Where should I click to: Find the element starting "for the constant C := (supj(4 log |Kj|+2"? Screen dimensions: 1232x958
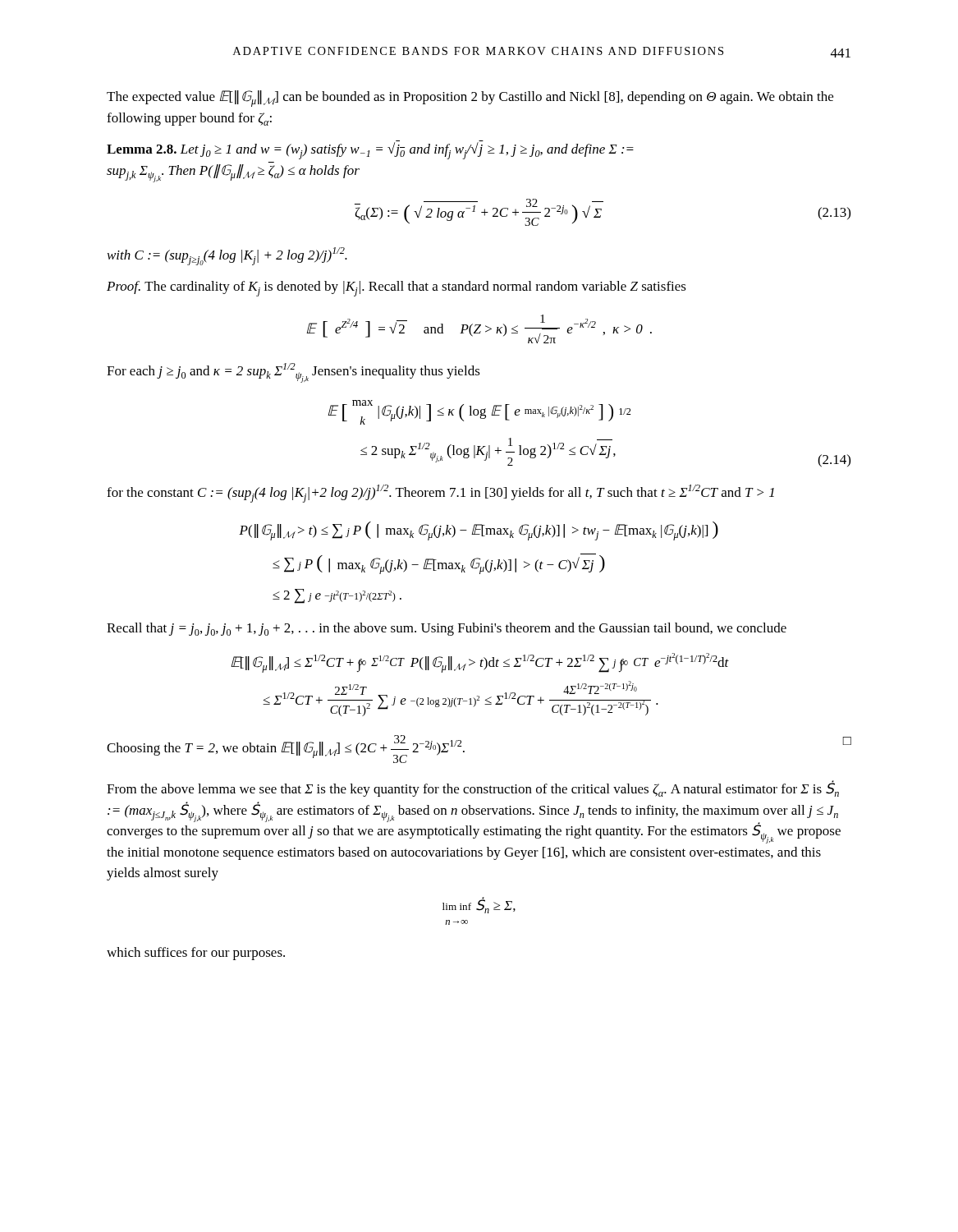441,493
